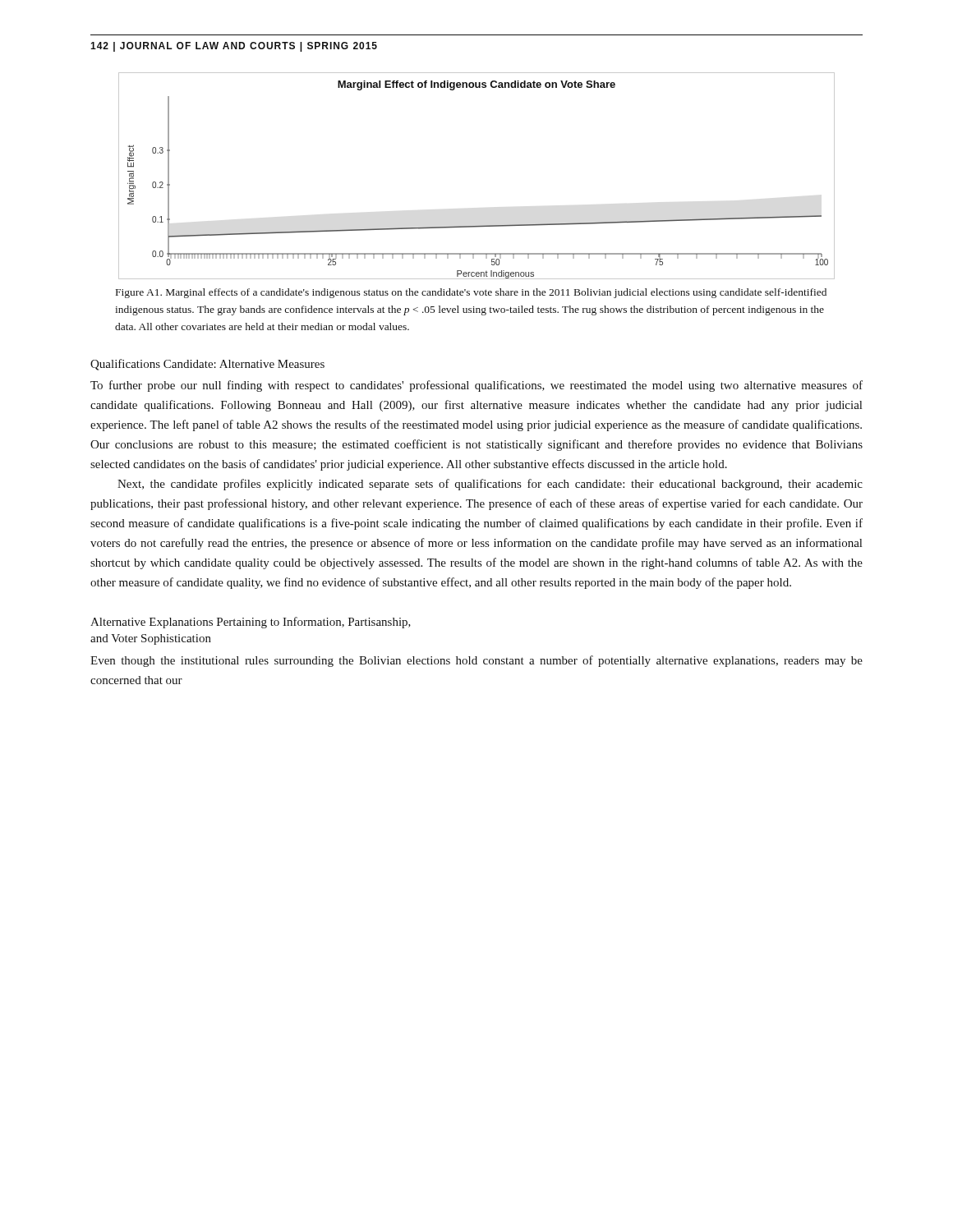Point to "Qualifications Candidate: Alternative Measures"

pos(208,364)
